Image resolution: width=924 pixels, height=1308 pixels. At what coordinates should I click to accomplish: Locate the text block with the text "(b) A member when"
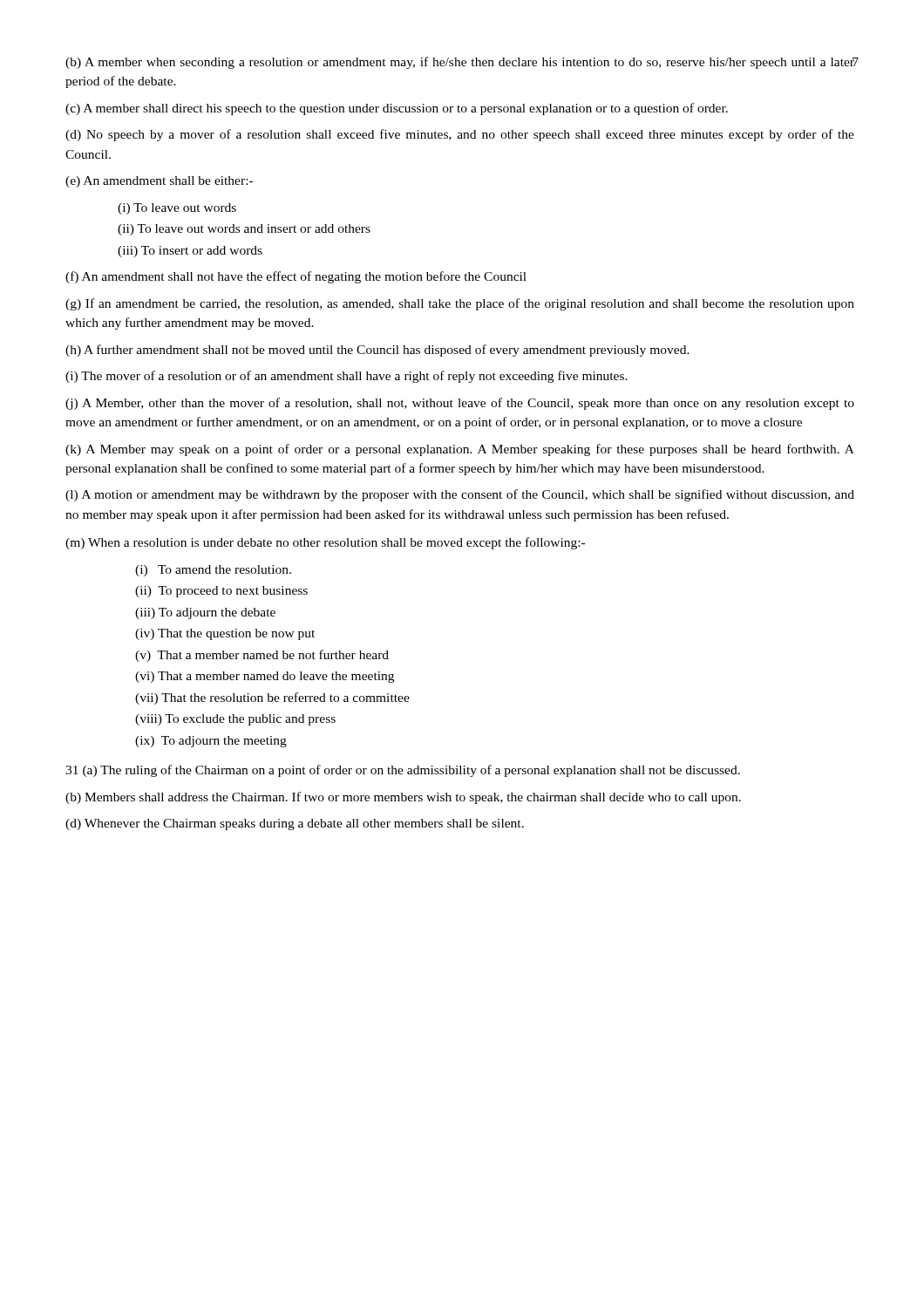[460, 71]
